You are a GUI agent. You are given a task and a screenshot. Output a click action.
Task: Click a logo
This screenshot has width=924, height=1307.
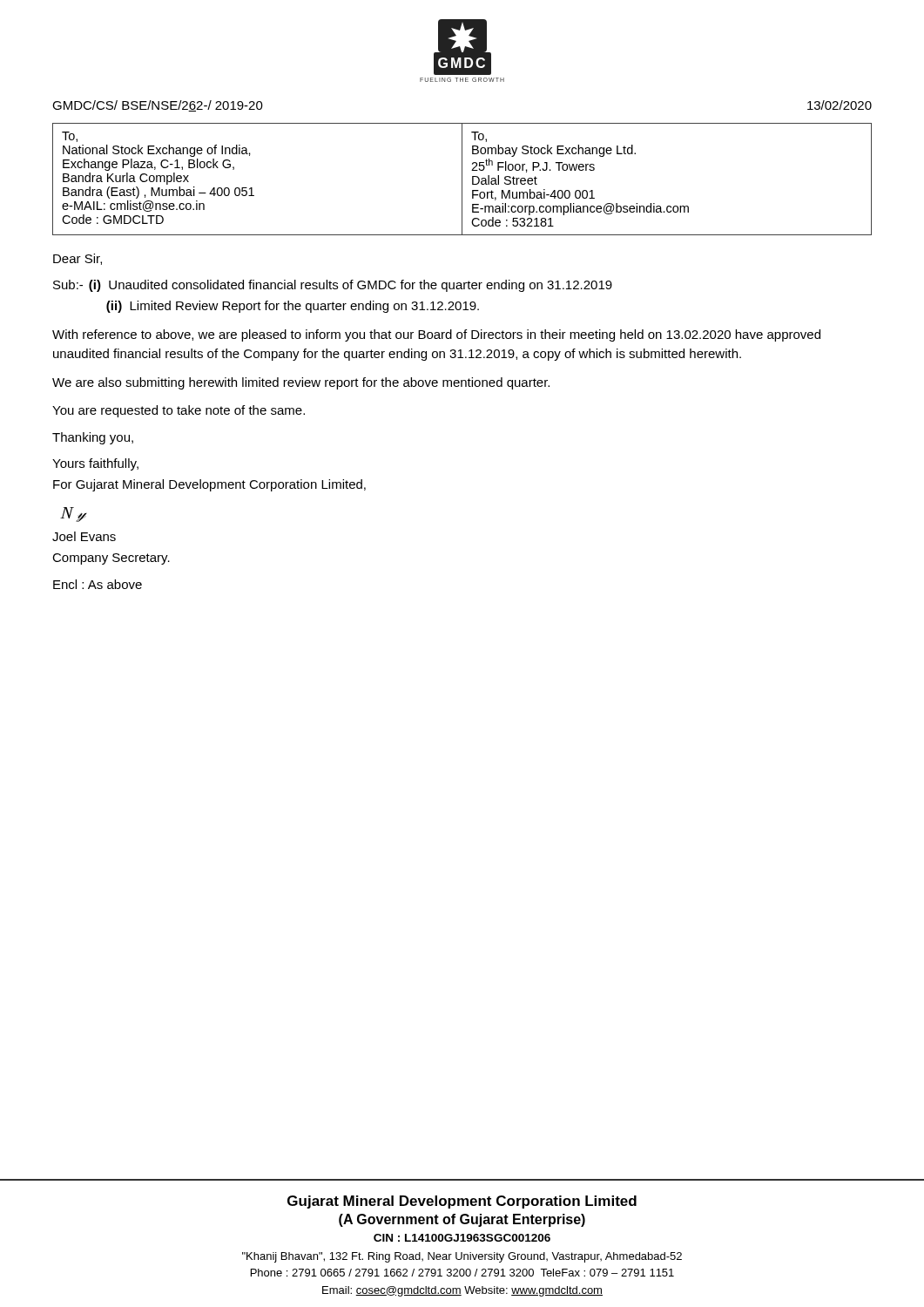(x=462, y=54)
